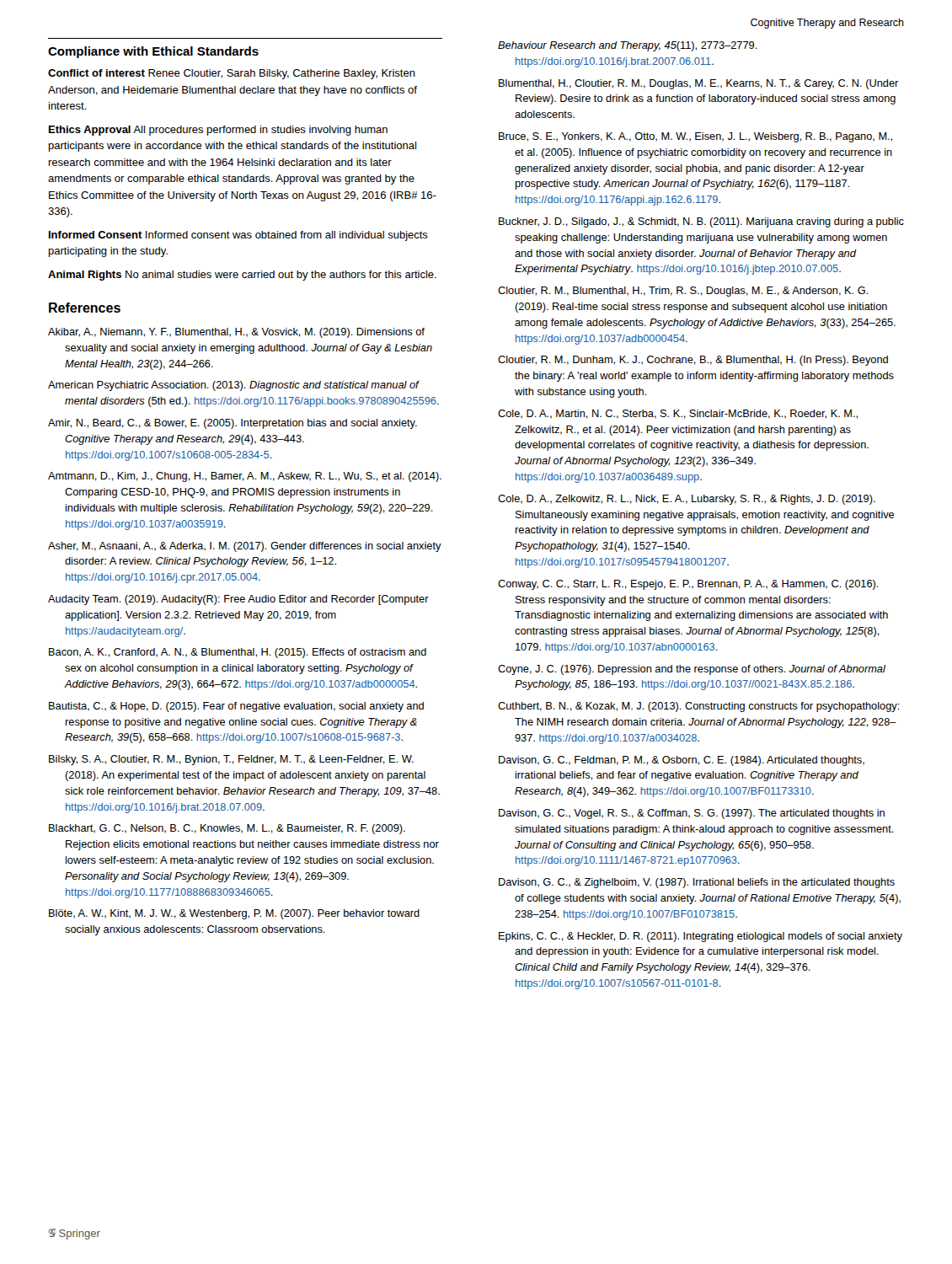Navigate to the block starting "Blöte, A. W., Kint,"
952x1264 pixels.
(x=234, y=921)
